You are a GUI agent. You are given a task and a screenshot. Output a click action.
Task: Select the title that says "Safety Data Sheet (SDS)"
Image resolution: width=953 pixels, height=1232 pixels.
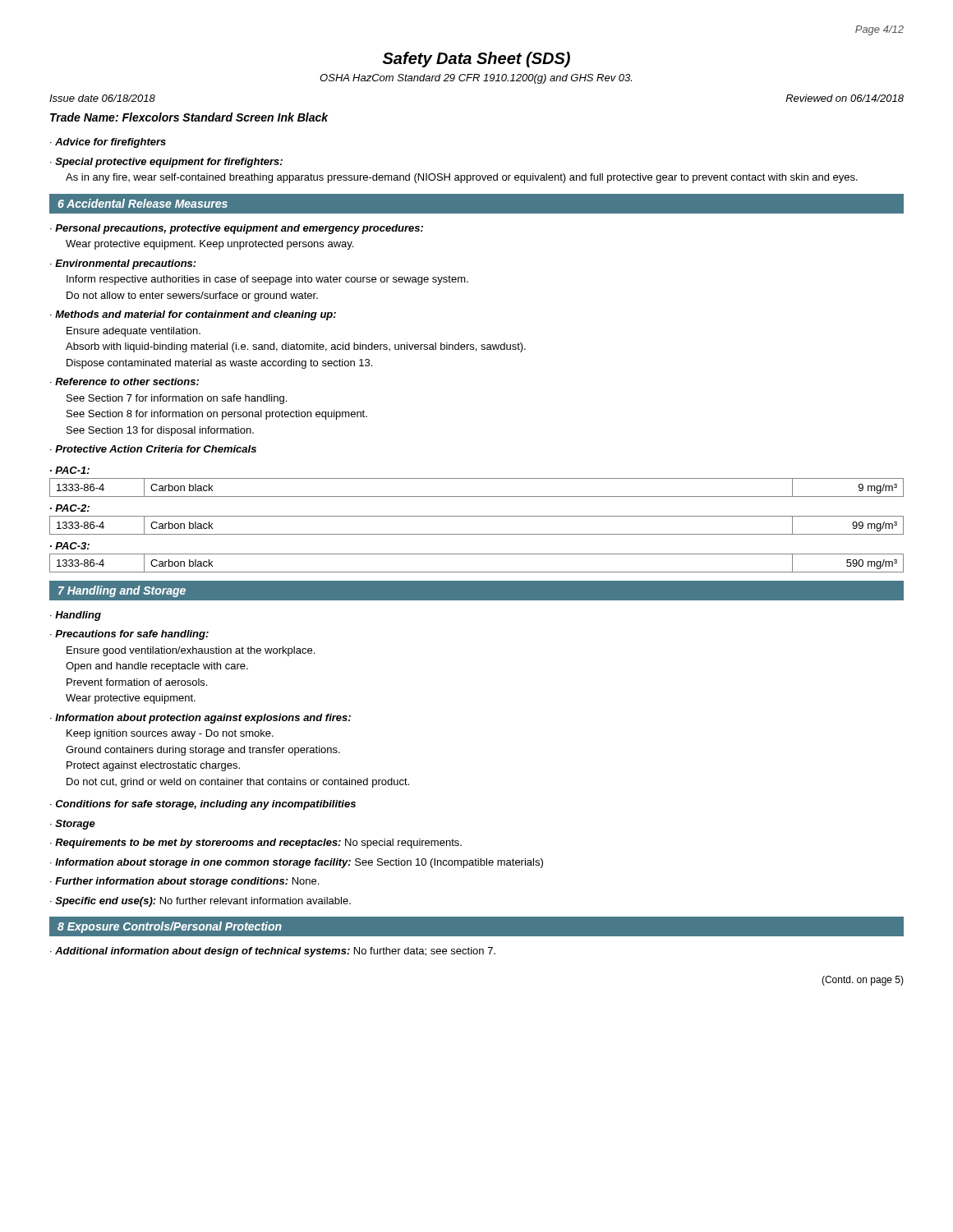click(x=476, y=58)
